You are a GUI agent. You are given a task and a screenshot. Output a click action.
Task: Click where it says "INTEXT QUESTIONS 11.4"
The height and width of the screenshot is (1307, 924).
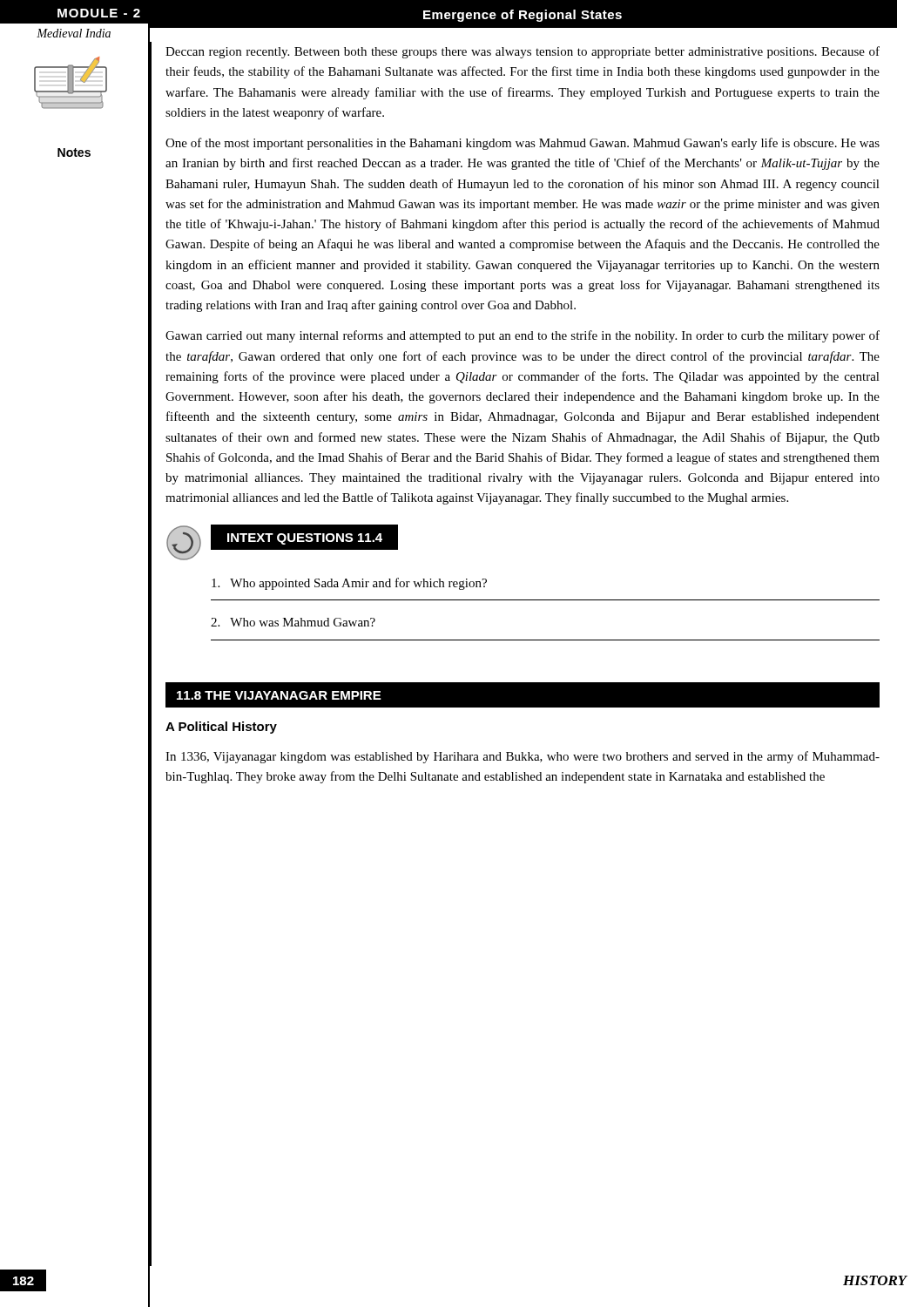[304, 537]
